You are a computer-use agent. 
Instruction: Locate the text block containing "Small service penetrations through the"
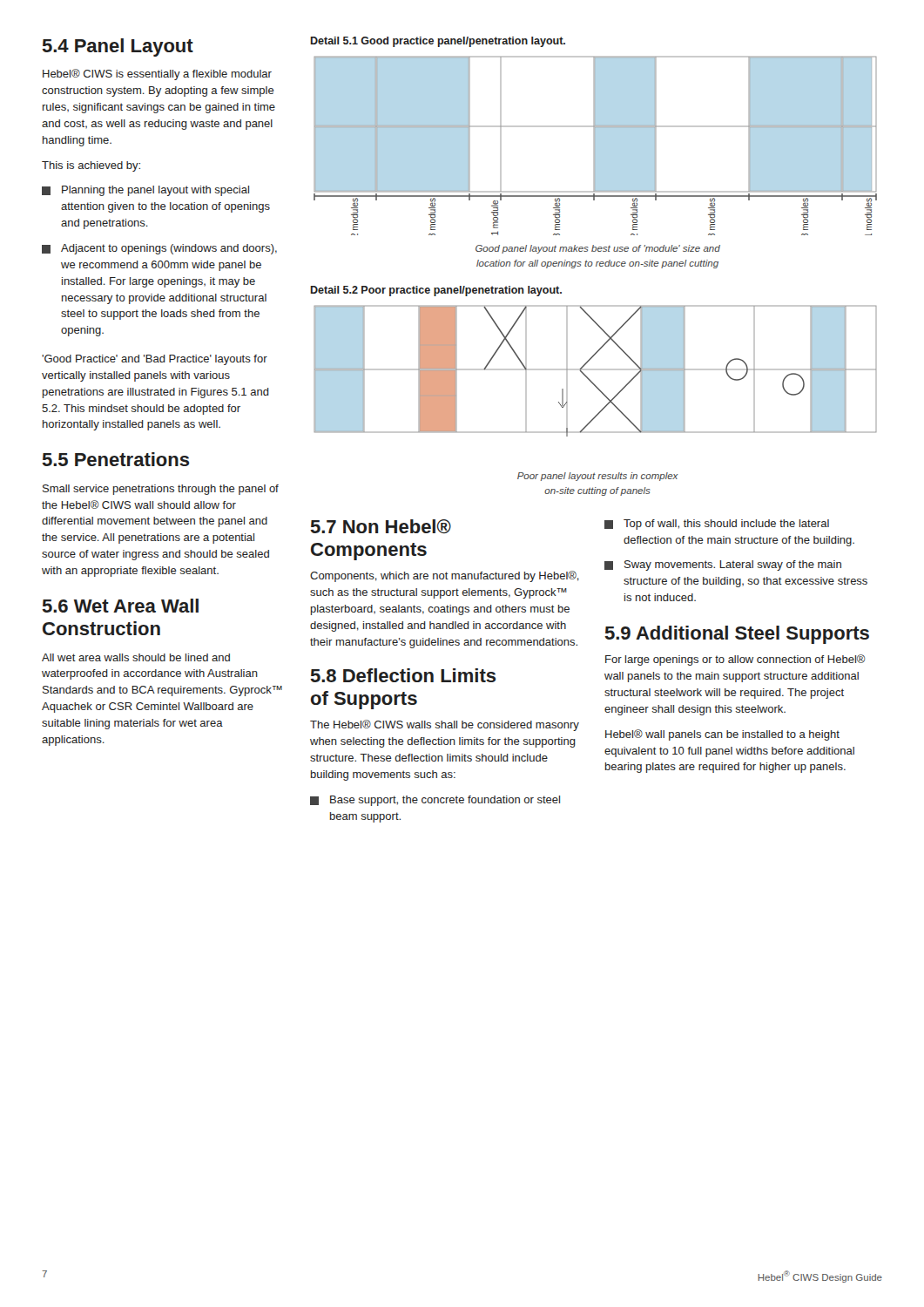(x=163, y=530)
